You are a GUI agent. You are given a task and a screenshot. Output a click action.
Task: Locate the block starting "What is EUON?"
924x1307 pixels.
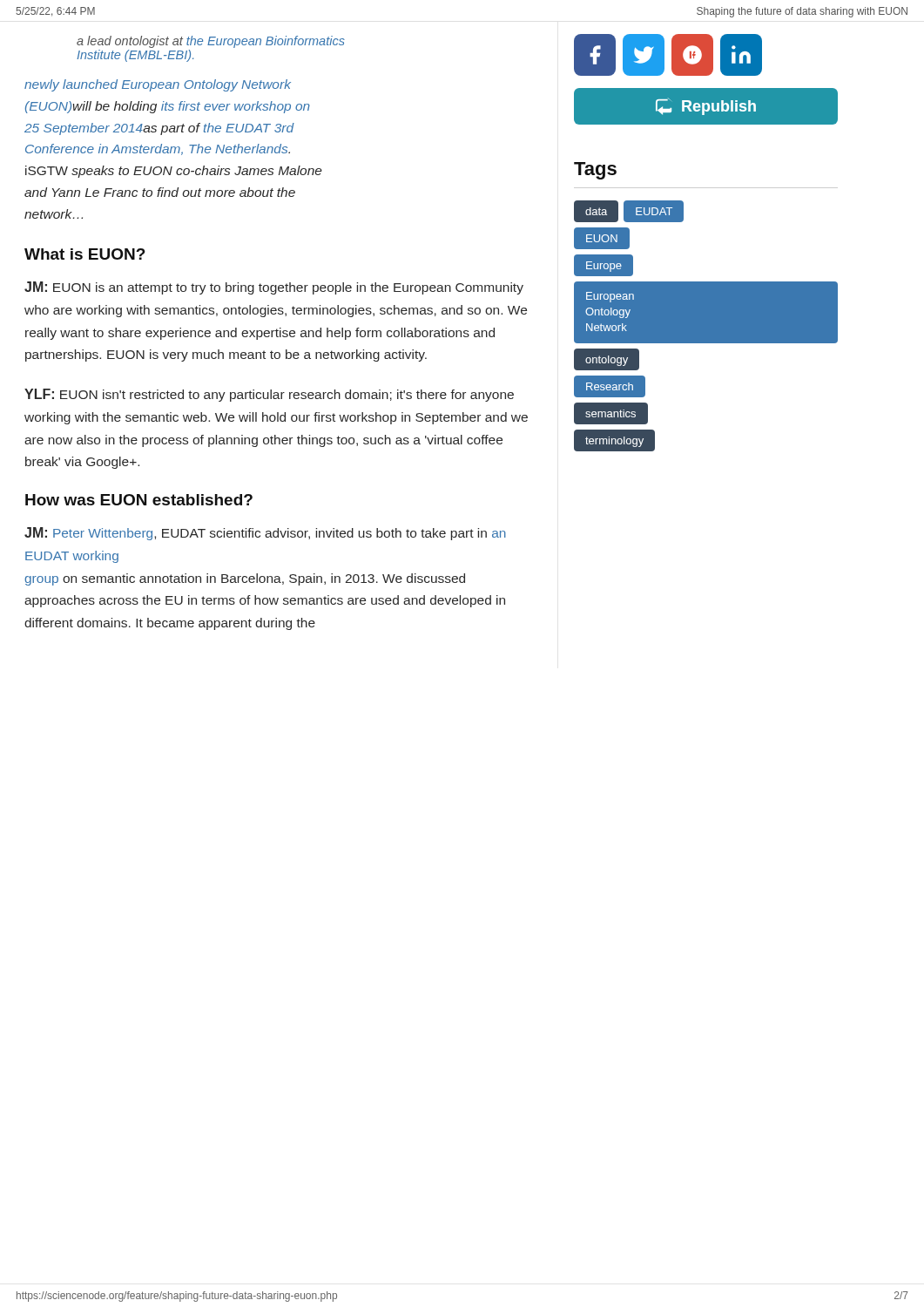85,254
